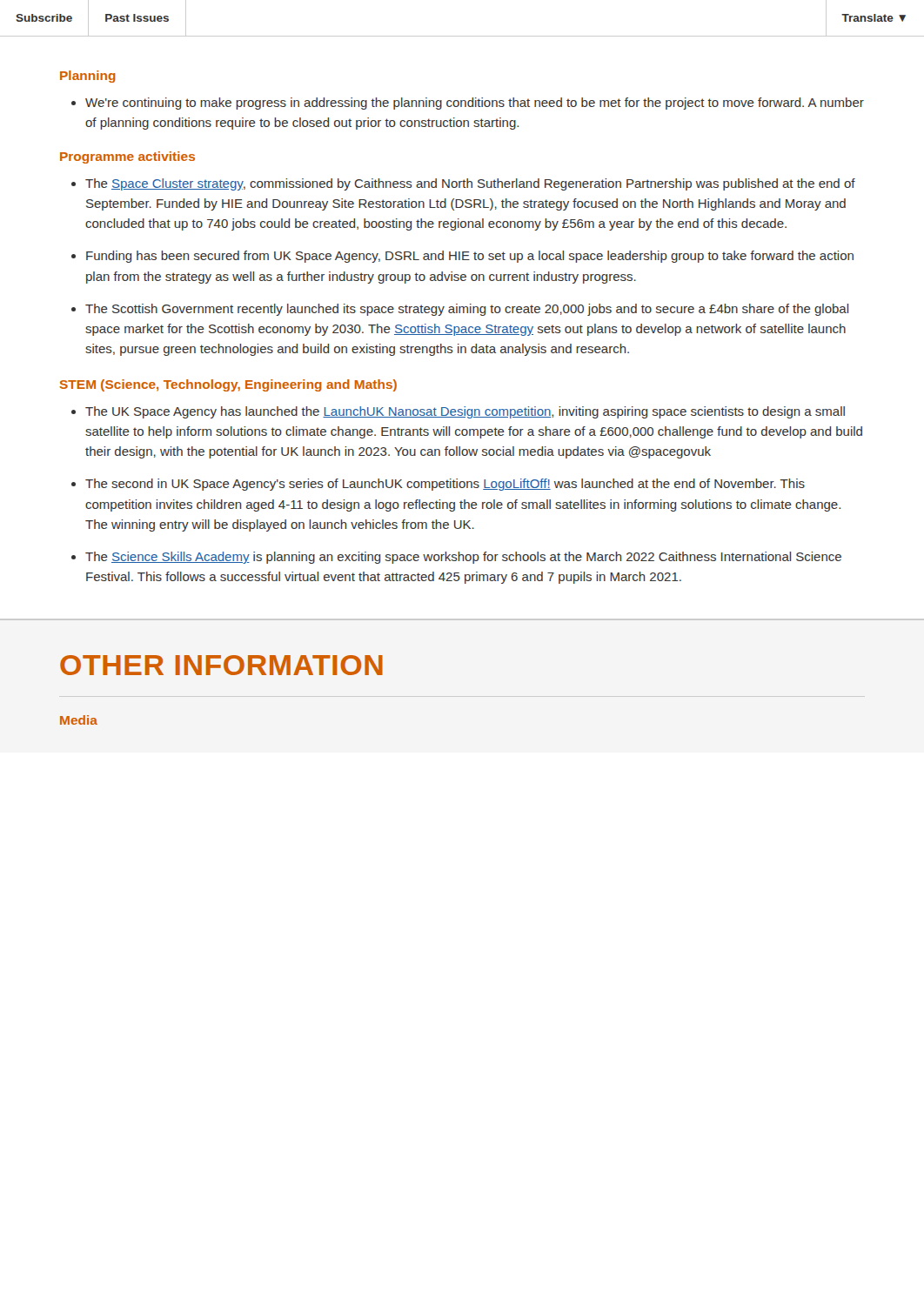Select the text starting "OTHER INFORMATION"

(222, 664)
